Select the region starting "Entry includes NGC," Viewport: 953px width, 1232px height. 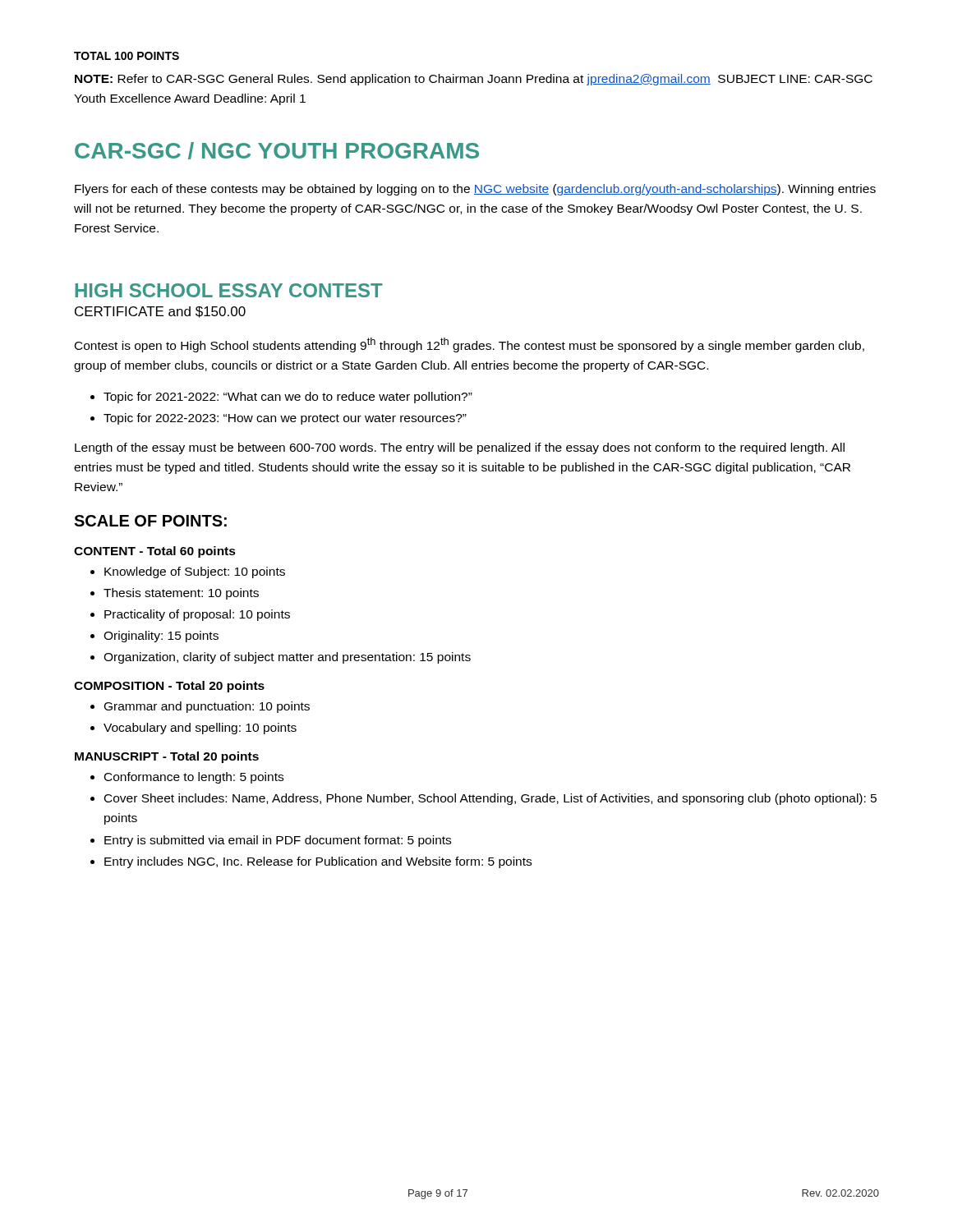(318, 861)
